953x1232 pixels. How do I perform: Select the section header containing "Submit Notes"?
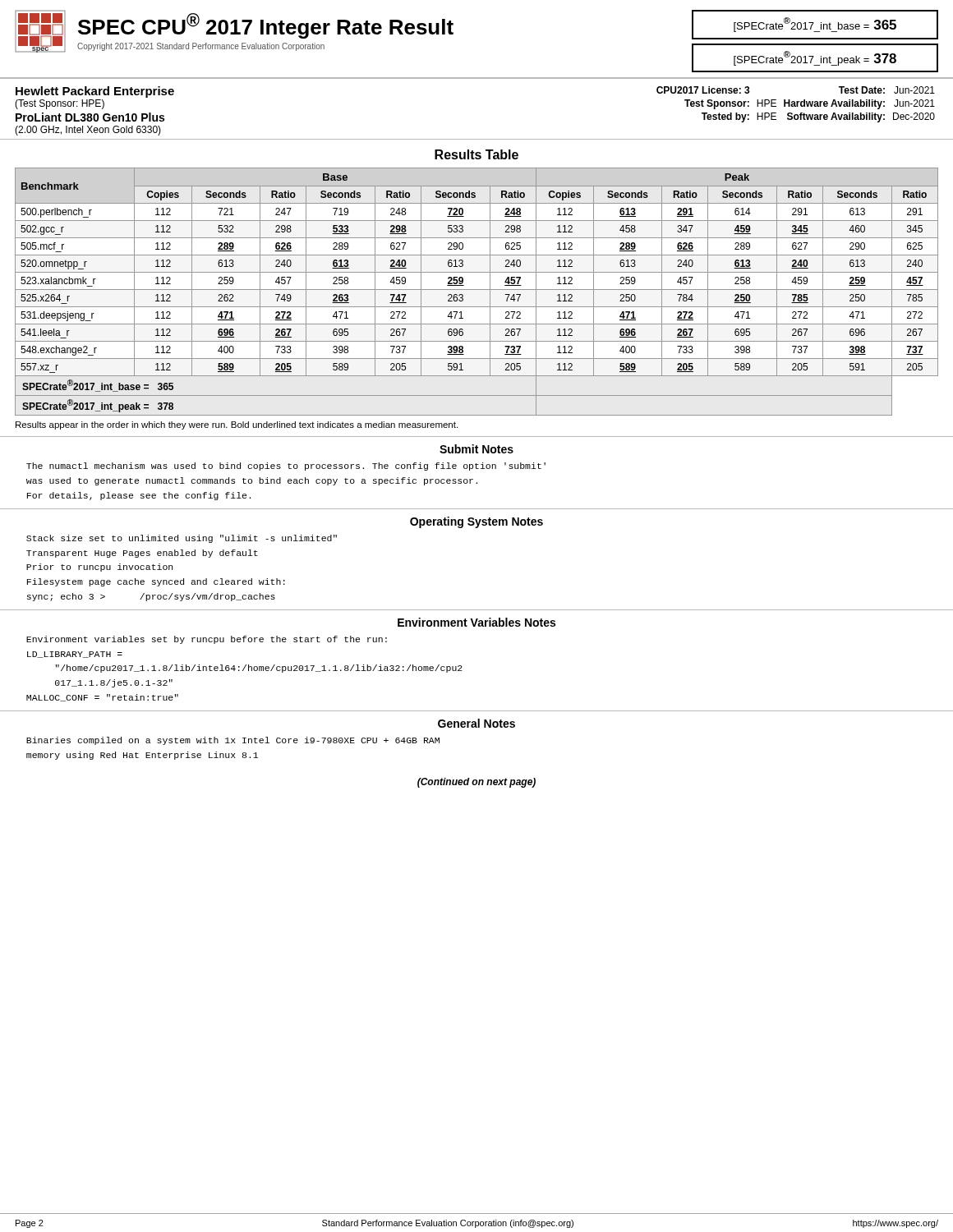[476, 449]
